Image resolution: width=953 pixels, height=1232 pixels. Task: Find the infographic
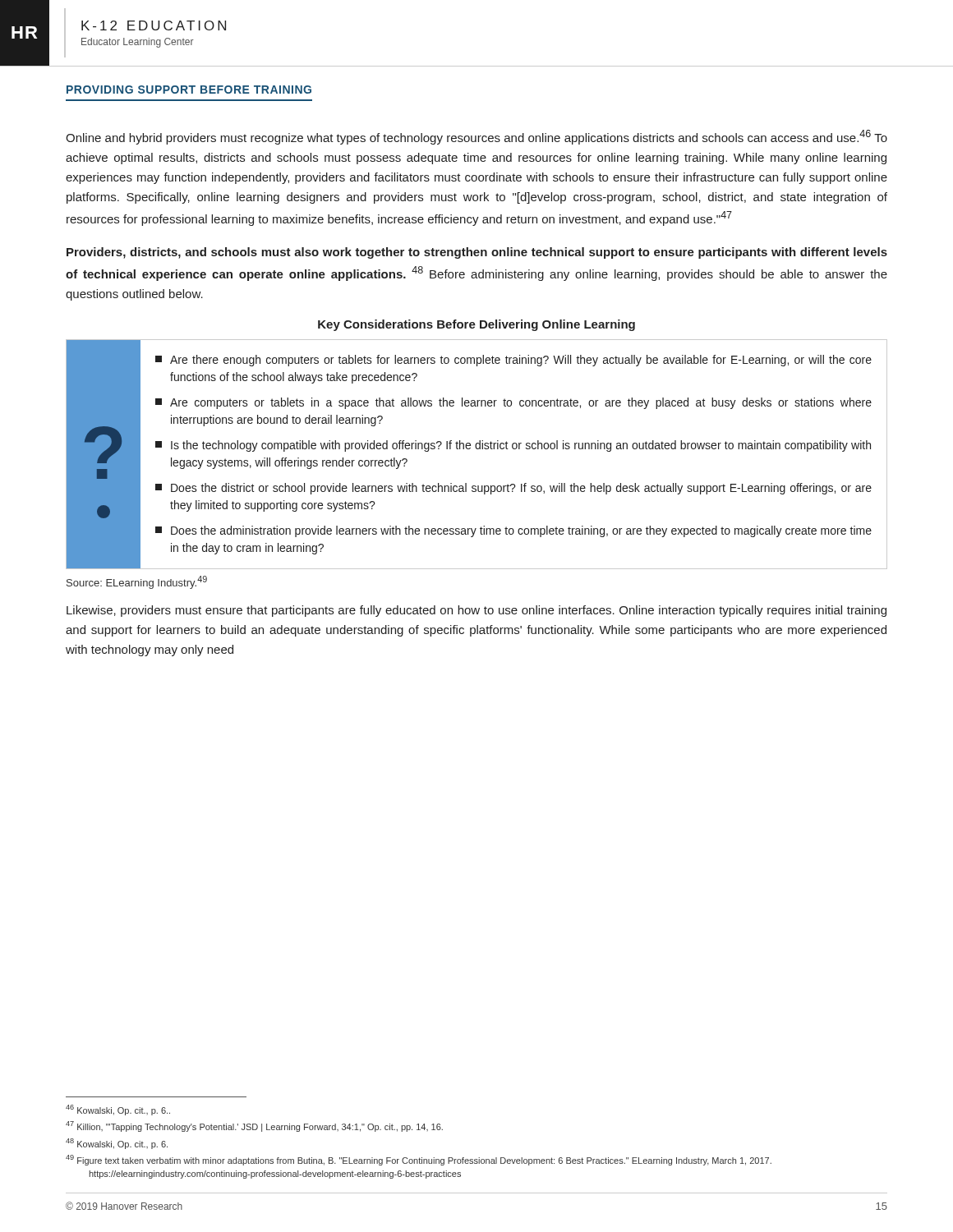point(476,454)
